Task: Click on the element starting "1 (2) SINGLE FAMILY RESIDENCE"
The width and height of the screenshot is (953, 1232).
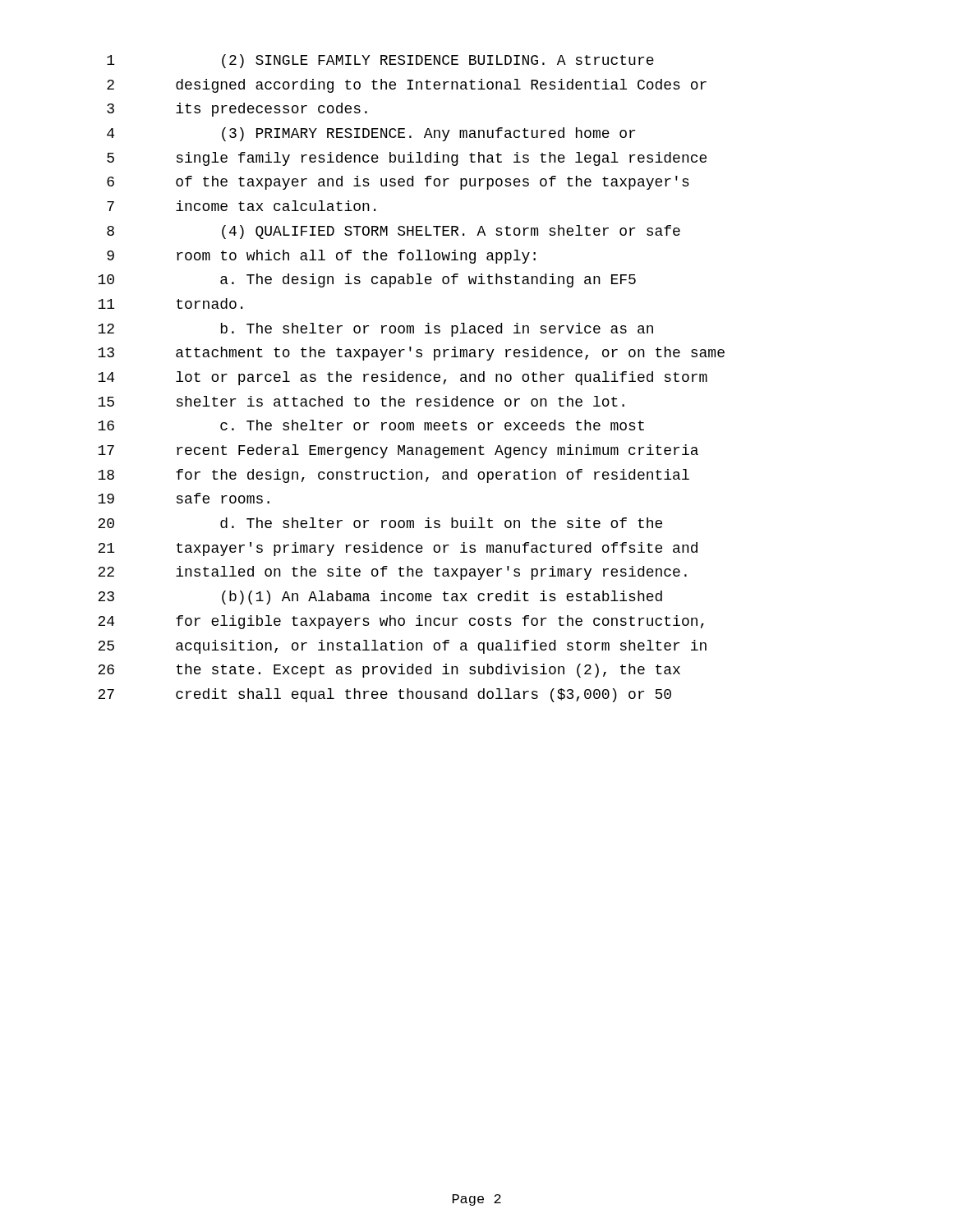Action: 476,378
